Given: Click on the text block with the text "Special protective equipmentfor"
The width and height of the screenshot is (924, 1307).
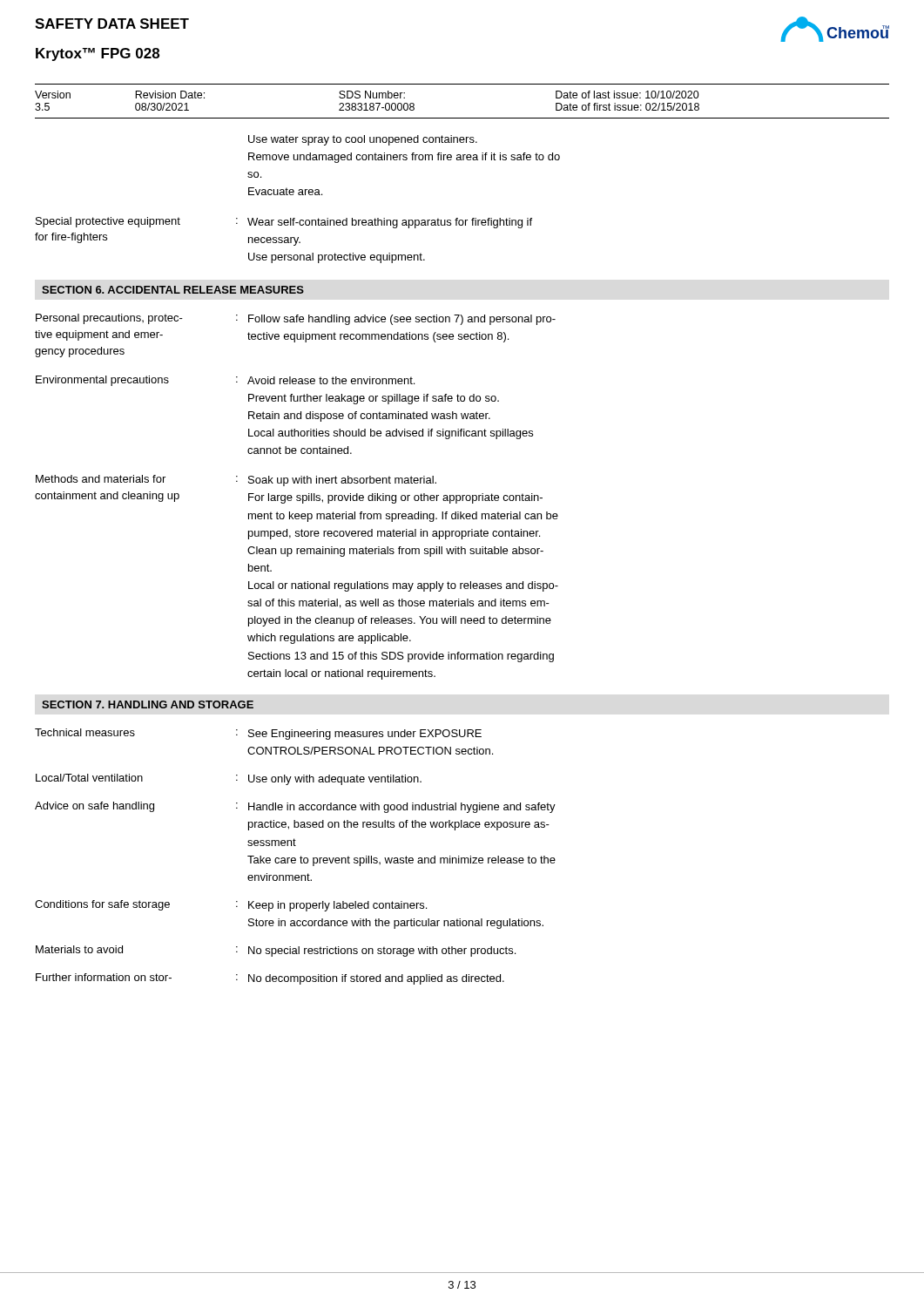Looking at the screenshot, I should click(x=284, y=223).
